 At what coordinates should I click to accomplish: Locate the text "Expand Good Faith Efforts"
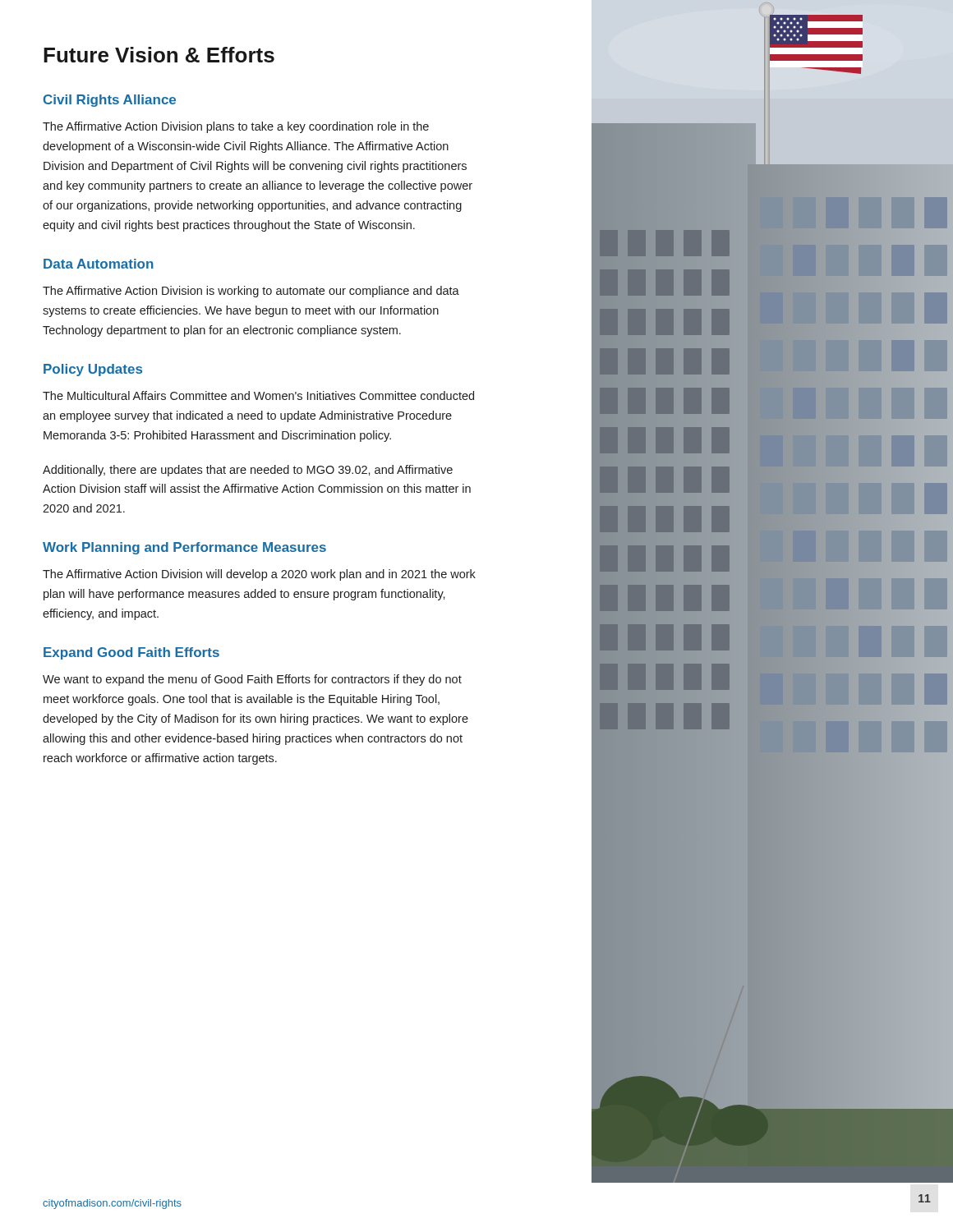tap(131, 653)
